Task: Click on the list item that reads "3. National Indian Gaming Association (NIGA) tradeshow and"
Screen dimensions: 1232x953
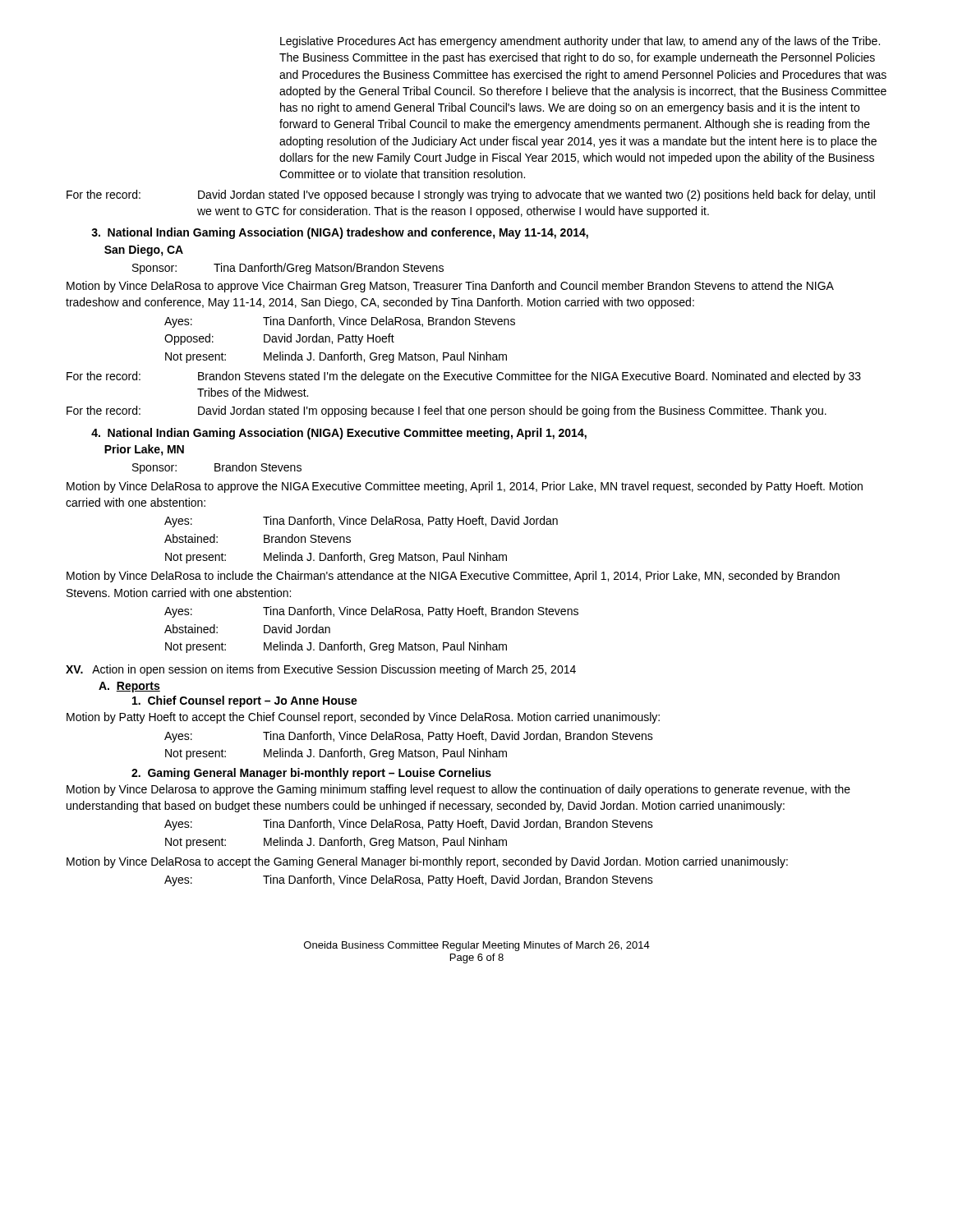Action: [x=327, y=241]
